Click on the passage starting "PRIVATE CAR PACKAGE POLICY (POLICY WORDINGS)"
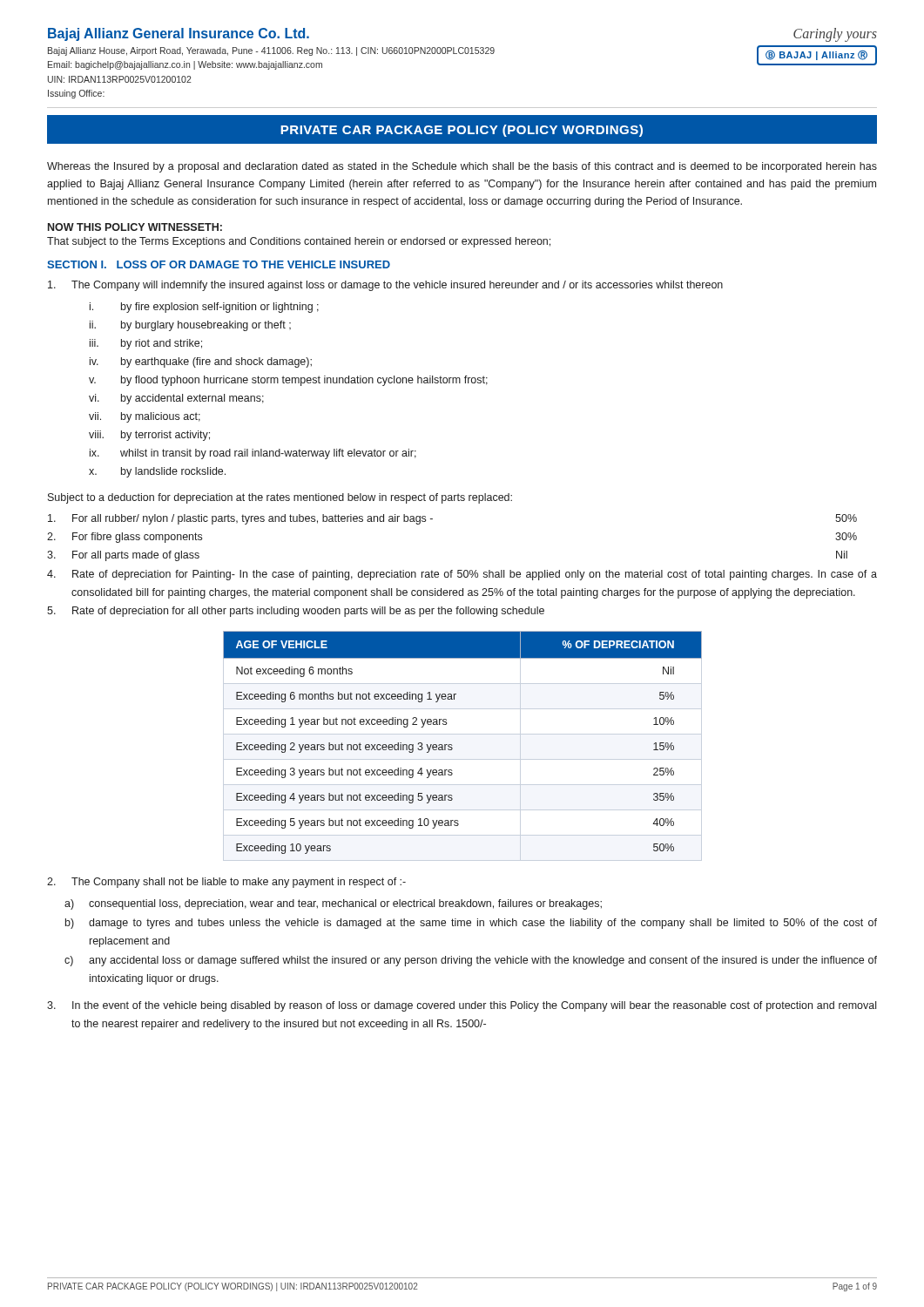The width and height of the screenshot is (924, 1307). point(462,129)
